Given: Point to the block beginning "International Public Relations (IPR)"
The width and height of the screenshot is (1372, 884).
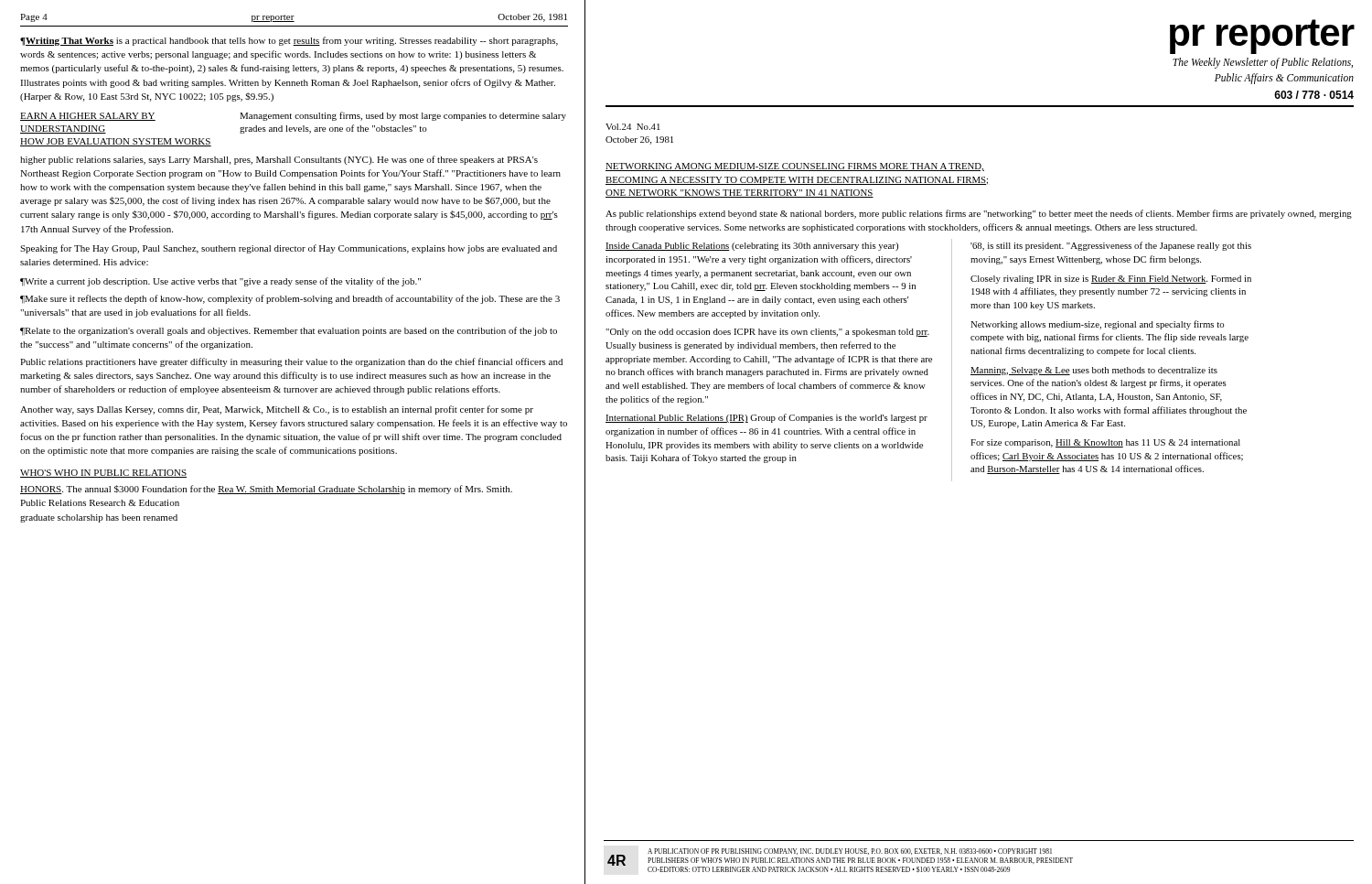Looking at the screenshot, I should coord(769,438).
